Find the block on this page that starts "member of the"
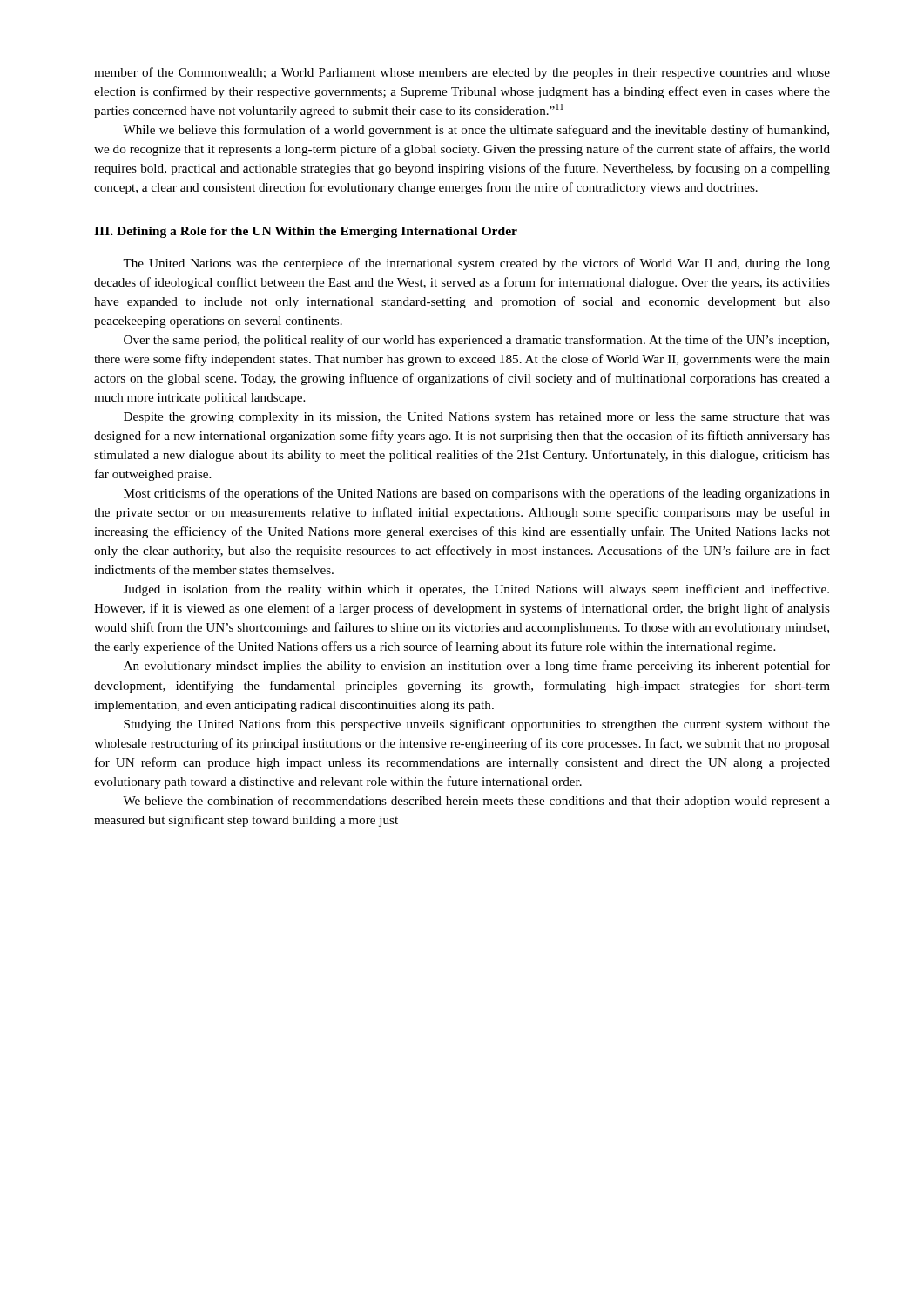This screenshot has width=924, height=1307. 462,92
